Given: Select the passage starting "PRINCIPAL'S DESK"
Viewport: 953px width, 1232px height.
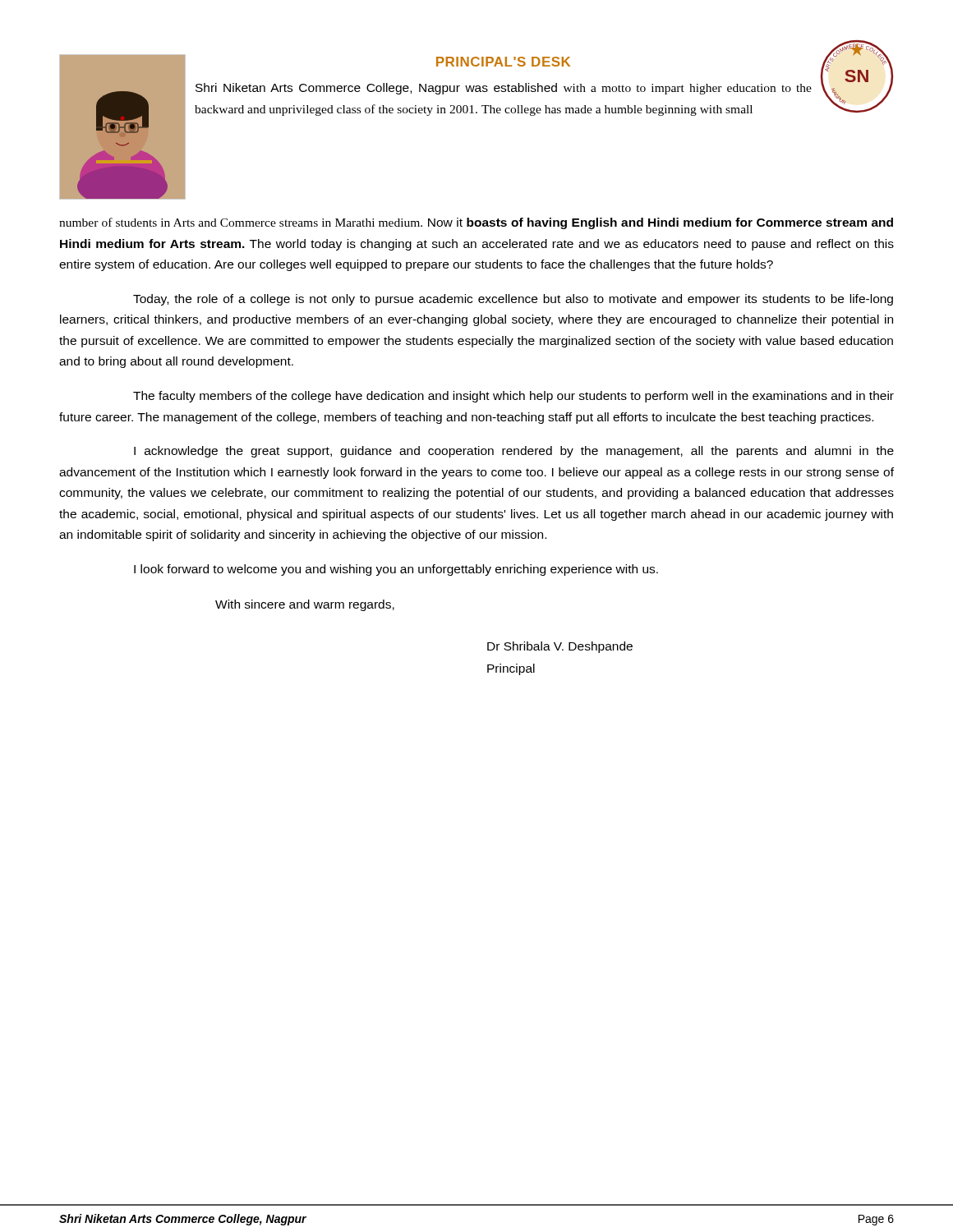Looking at the screenshot, I should [x=503, y=62].
